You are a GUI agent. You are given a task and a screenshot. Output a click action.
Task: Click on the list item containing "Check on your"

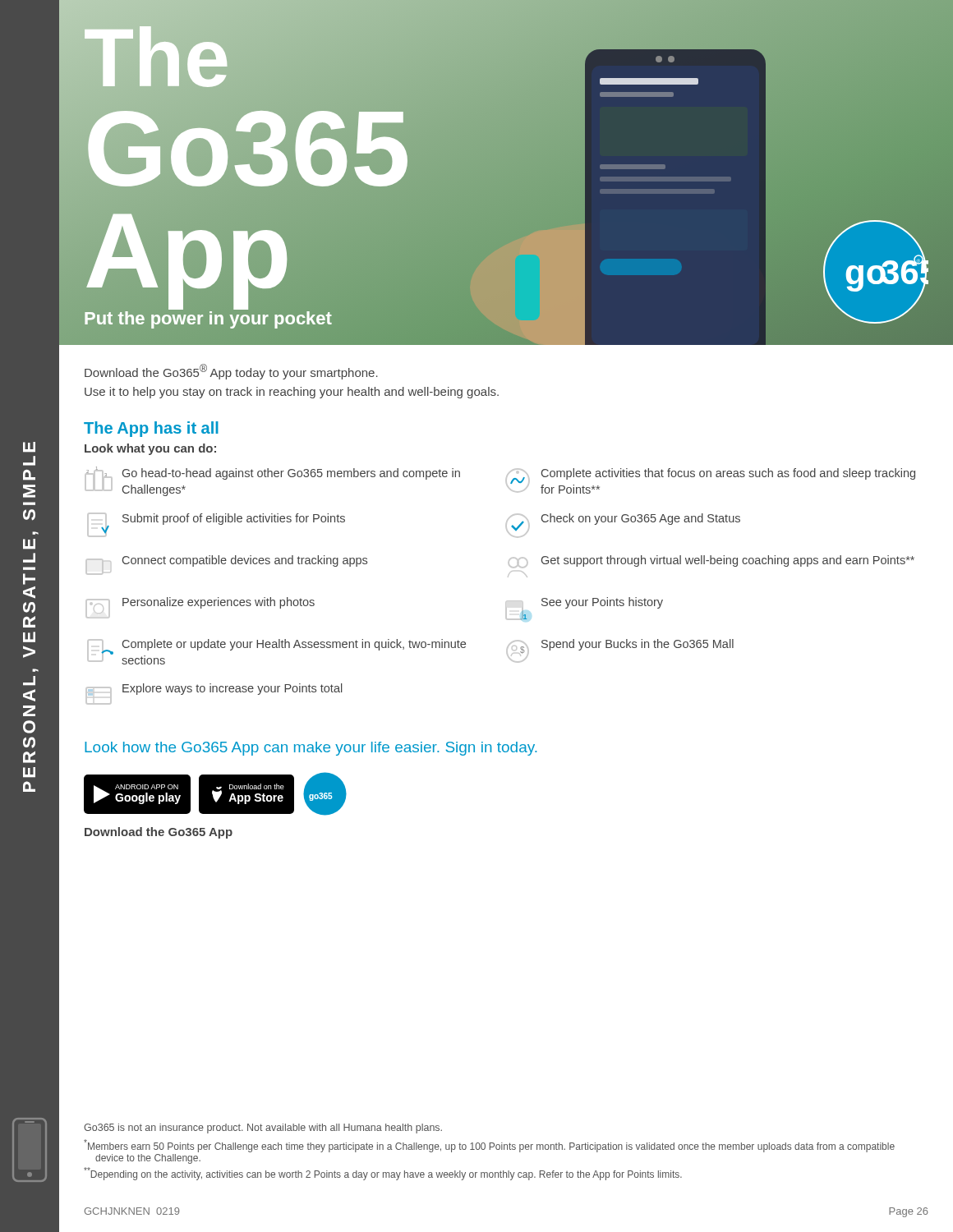tap(712, 525)
